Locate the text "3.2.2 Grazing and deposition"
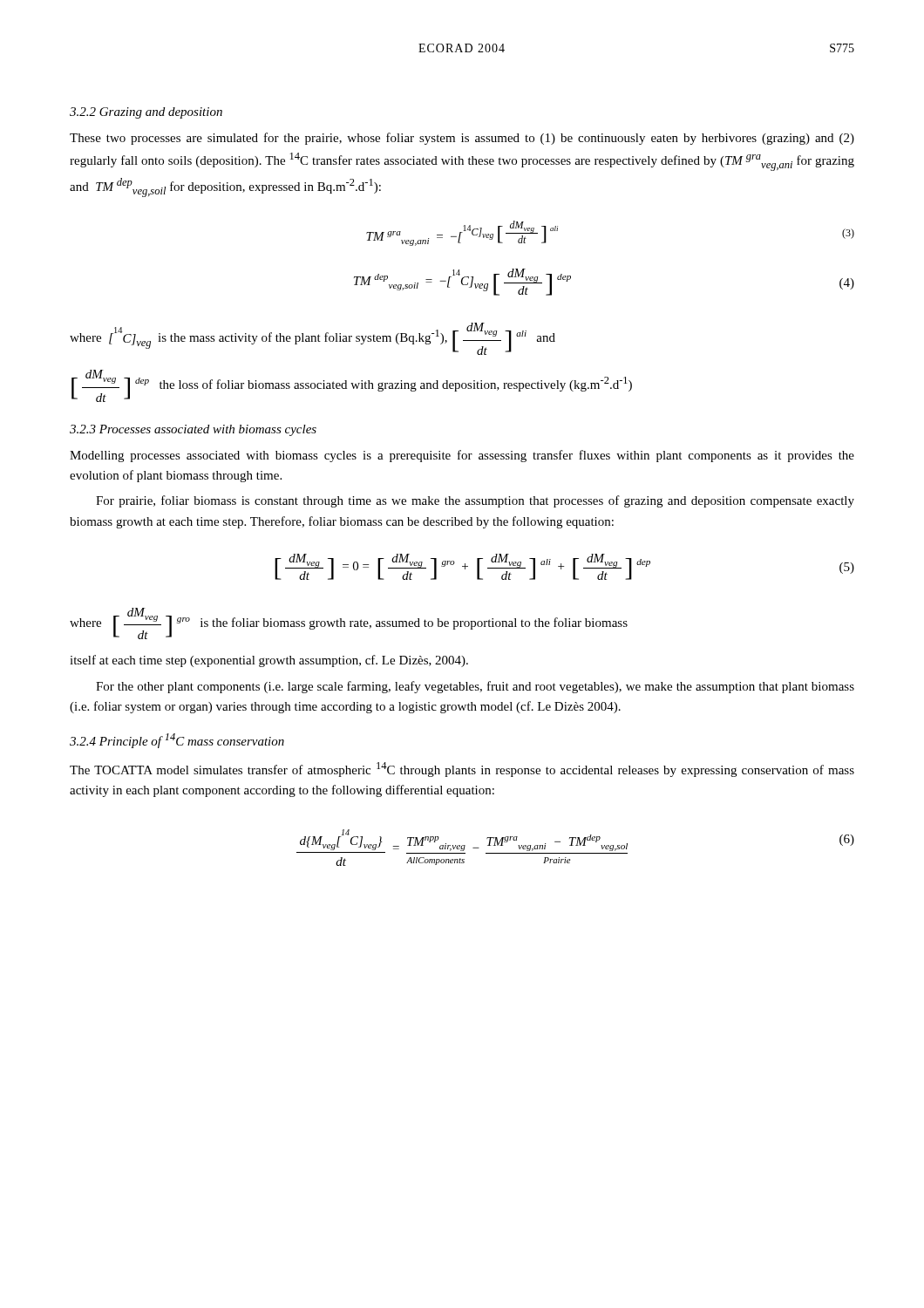This screenshot has width=924, height=1308. (146, 112)
